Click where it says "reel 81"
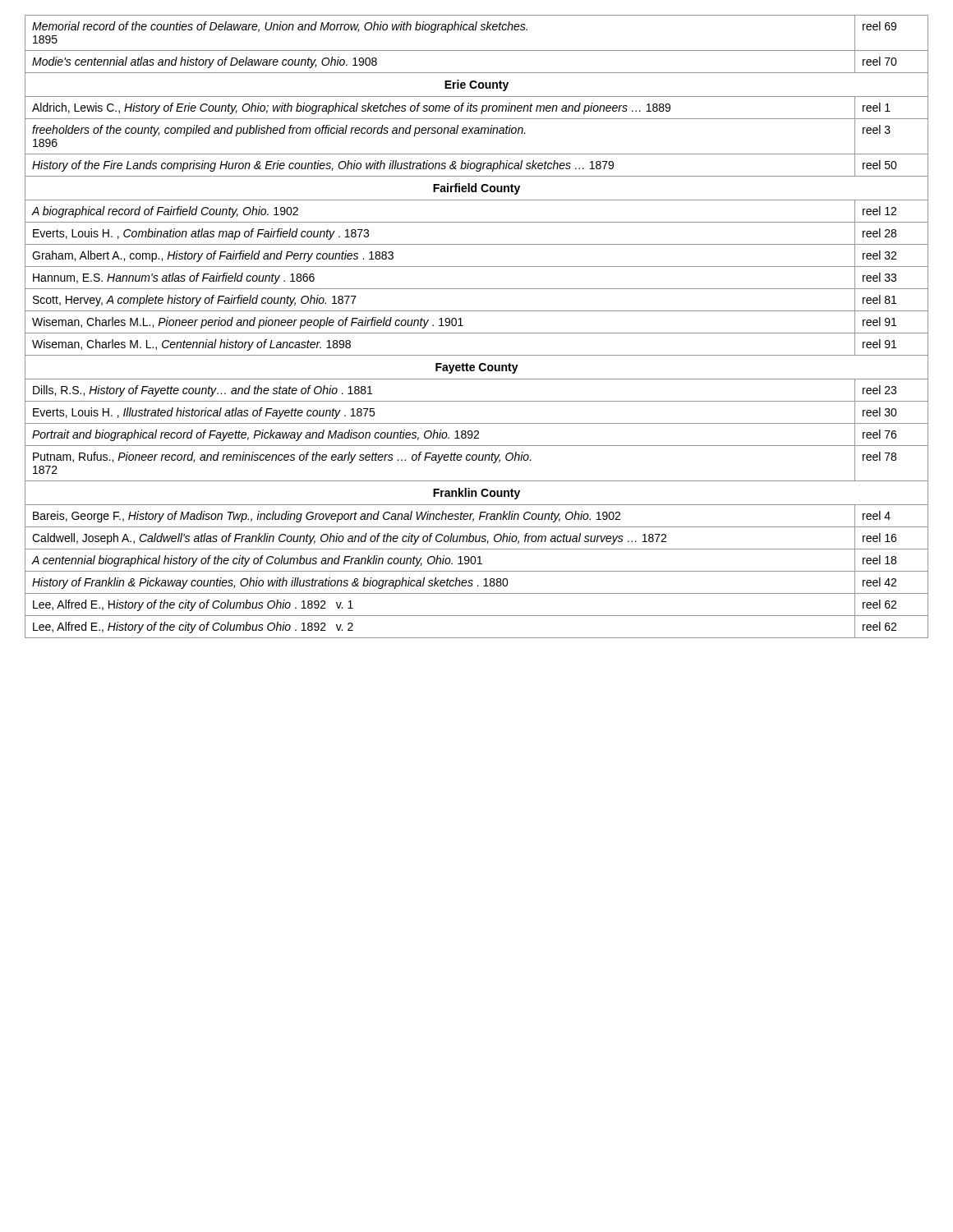Image resolution: width=953 pixels, height=1232 pixels. [x=879, y=300]
